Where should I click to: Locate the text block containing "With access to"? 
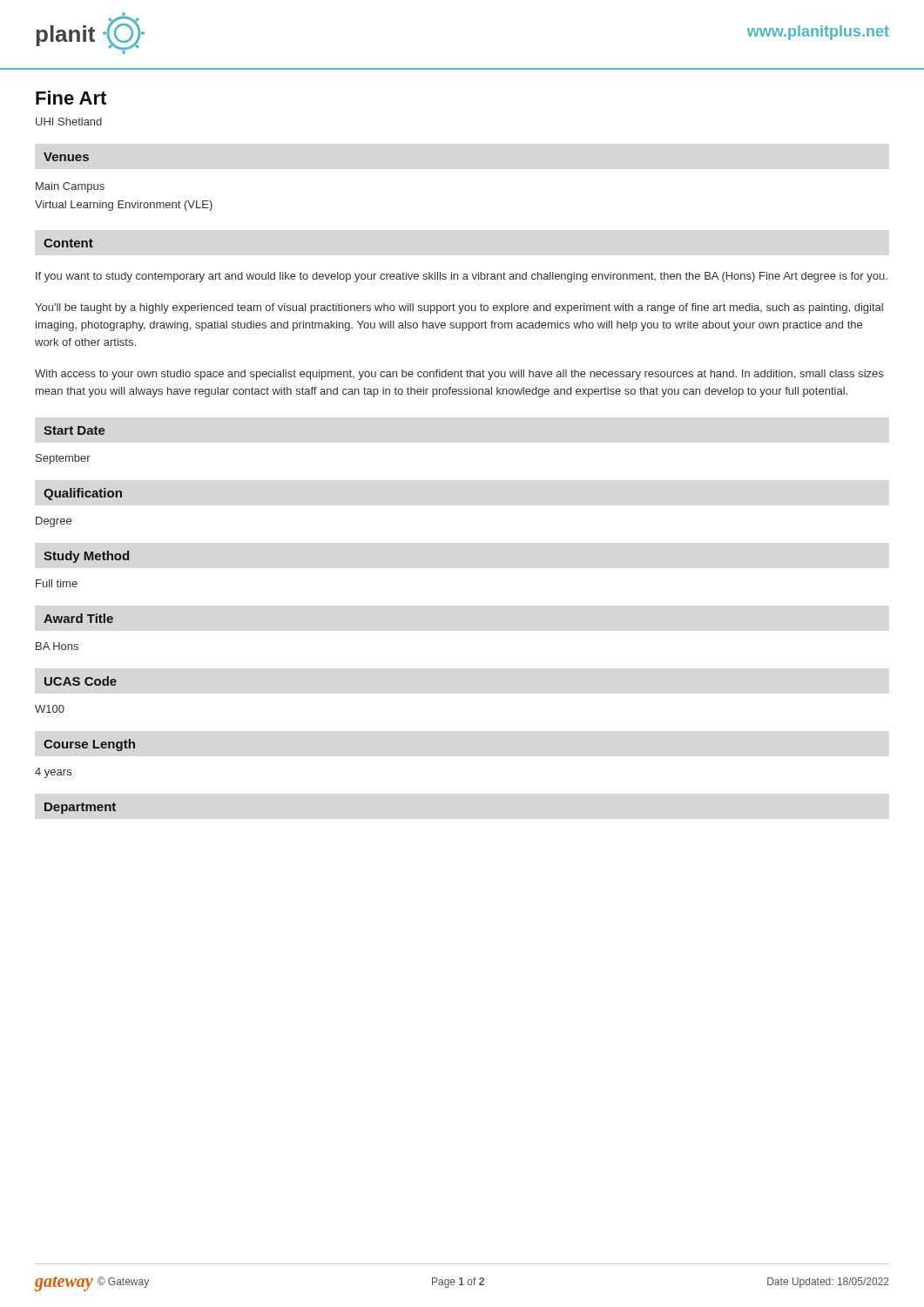click(459, 382)
